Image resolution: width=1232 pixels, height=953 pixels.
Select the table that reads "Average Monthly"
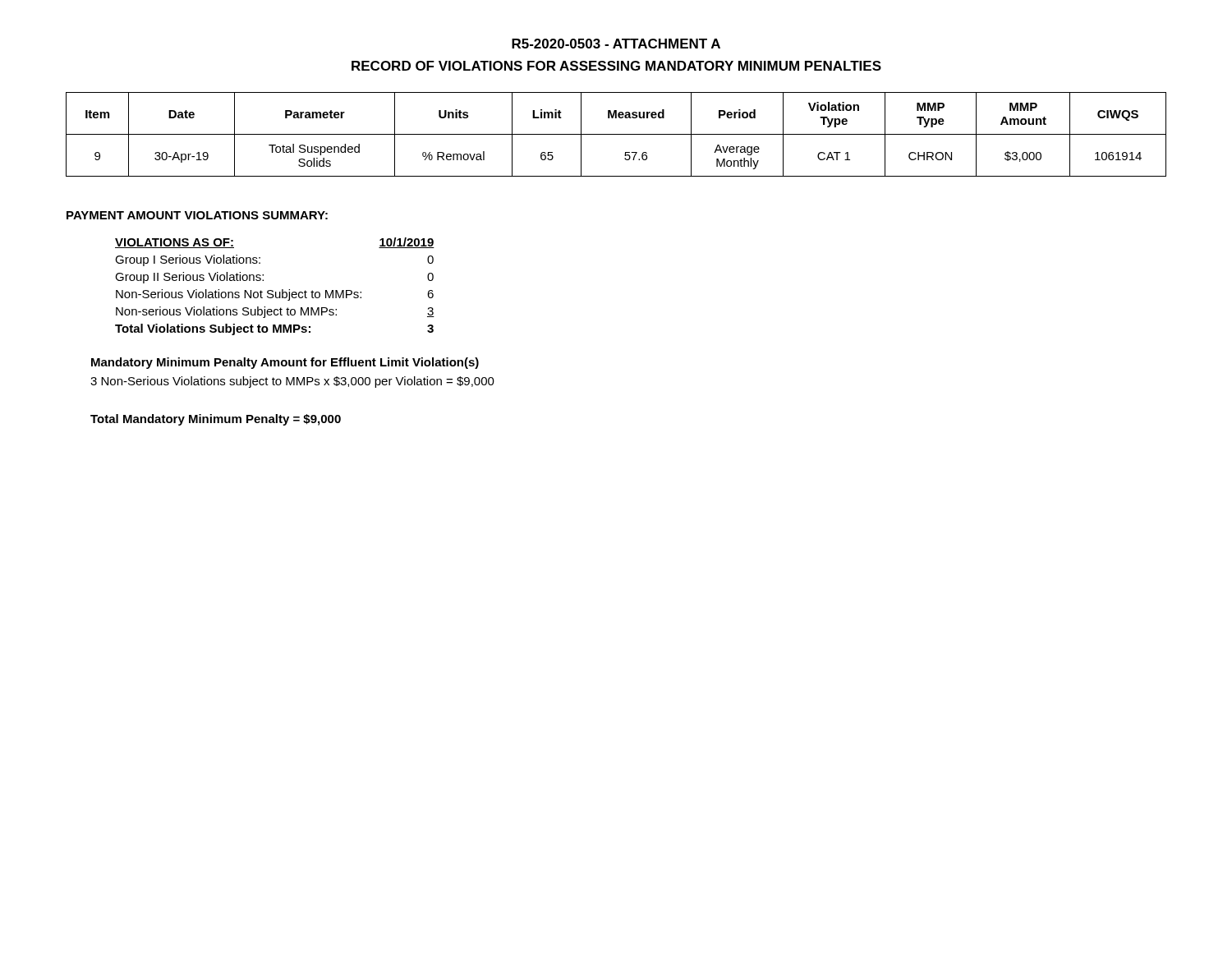(x=616, y=135)
